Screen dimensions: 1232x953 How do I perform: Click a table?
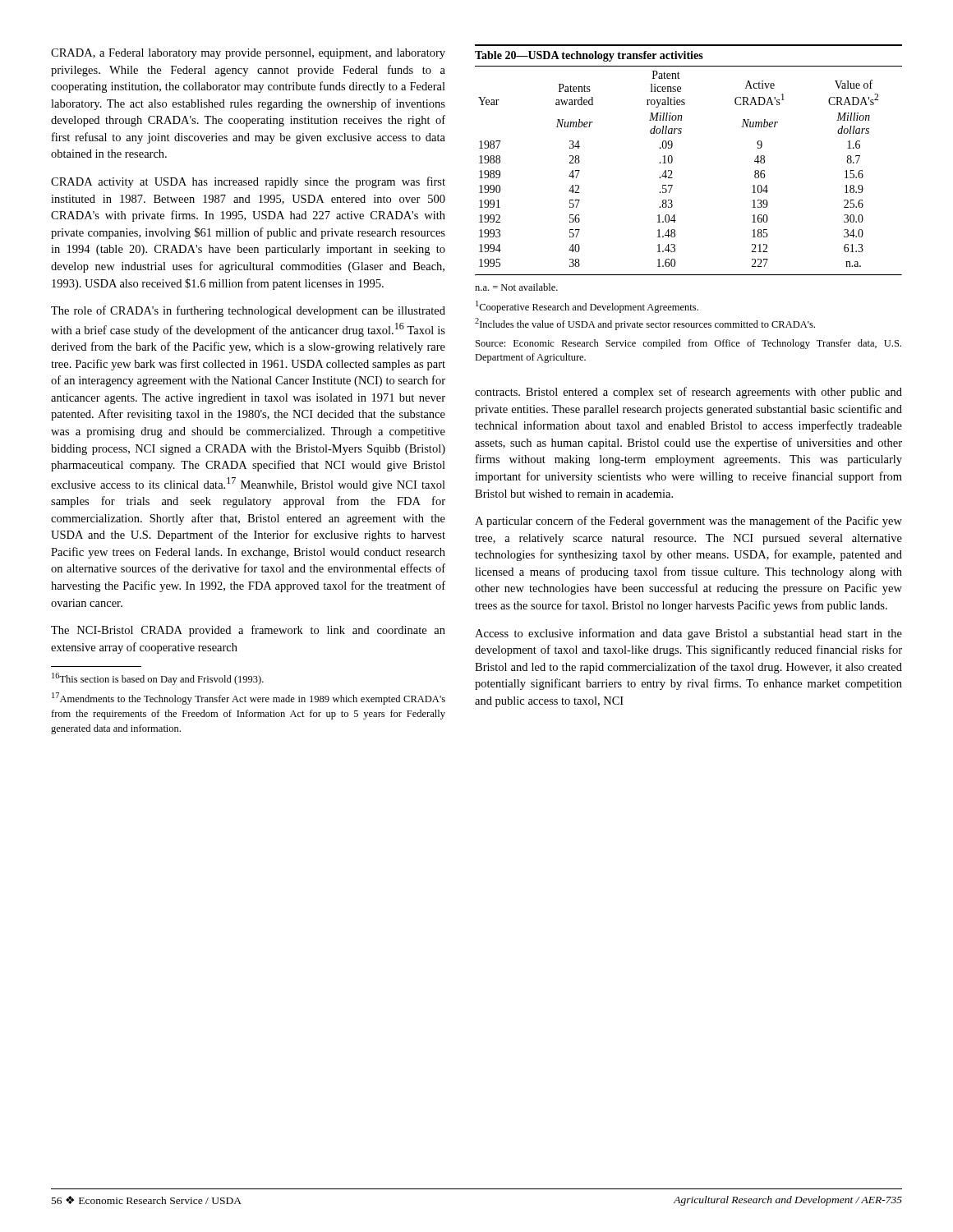(688, 171)
